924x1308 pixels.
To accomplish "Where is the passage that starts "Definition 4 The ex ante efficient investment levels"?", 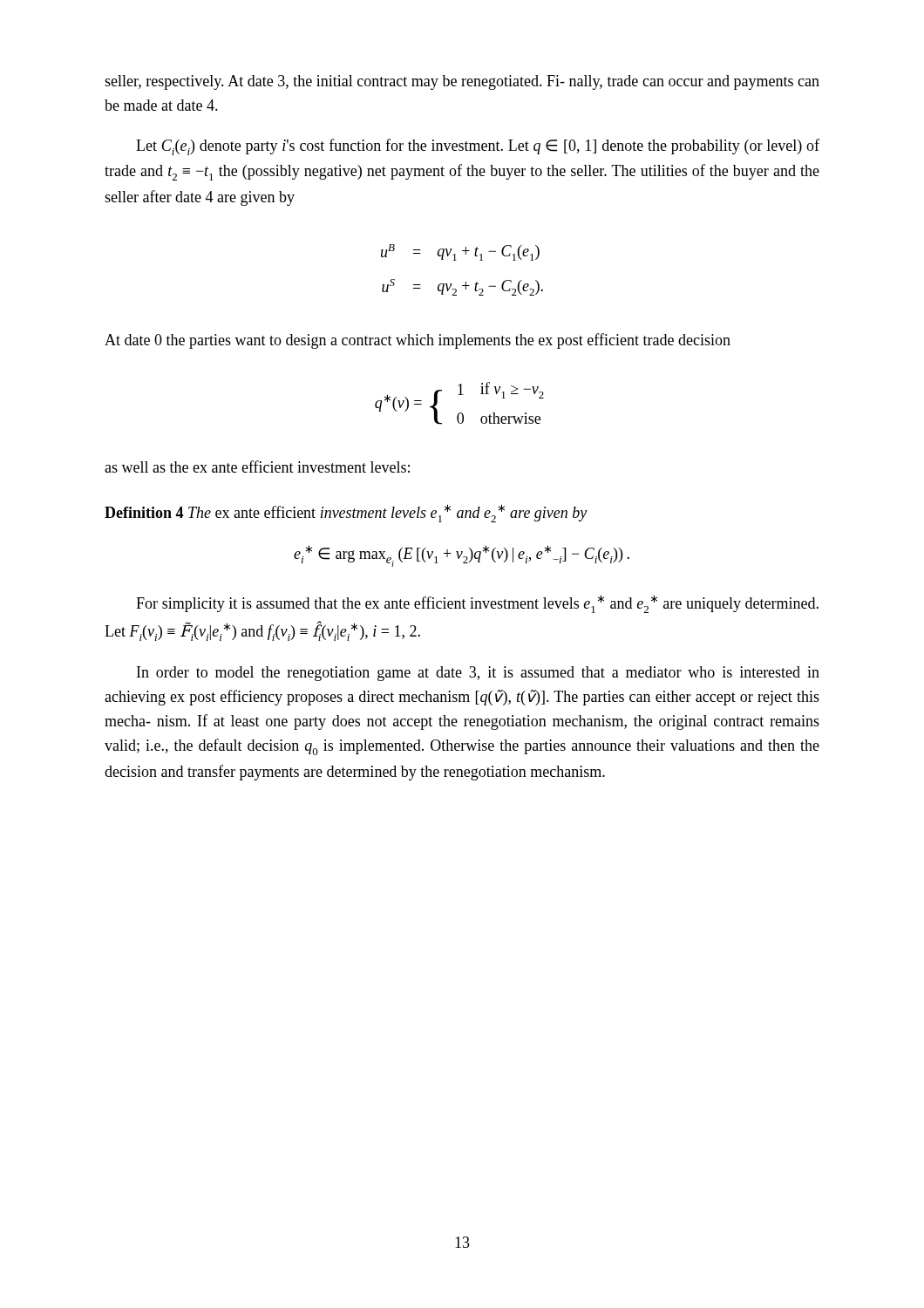I will [462, 513].
